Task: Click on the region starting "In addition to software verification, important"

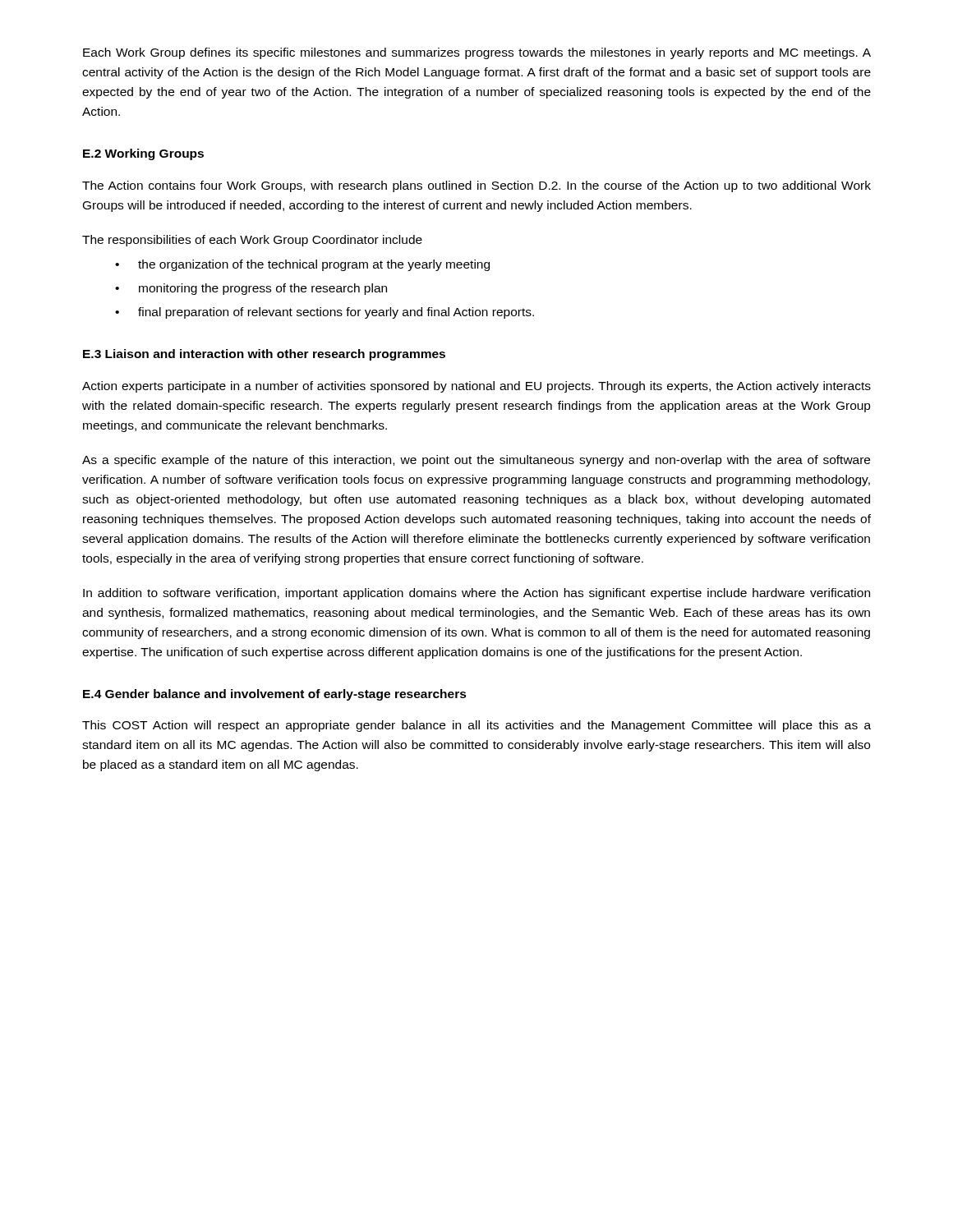Action: pyautogui.click(x=476, y=622)
